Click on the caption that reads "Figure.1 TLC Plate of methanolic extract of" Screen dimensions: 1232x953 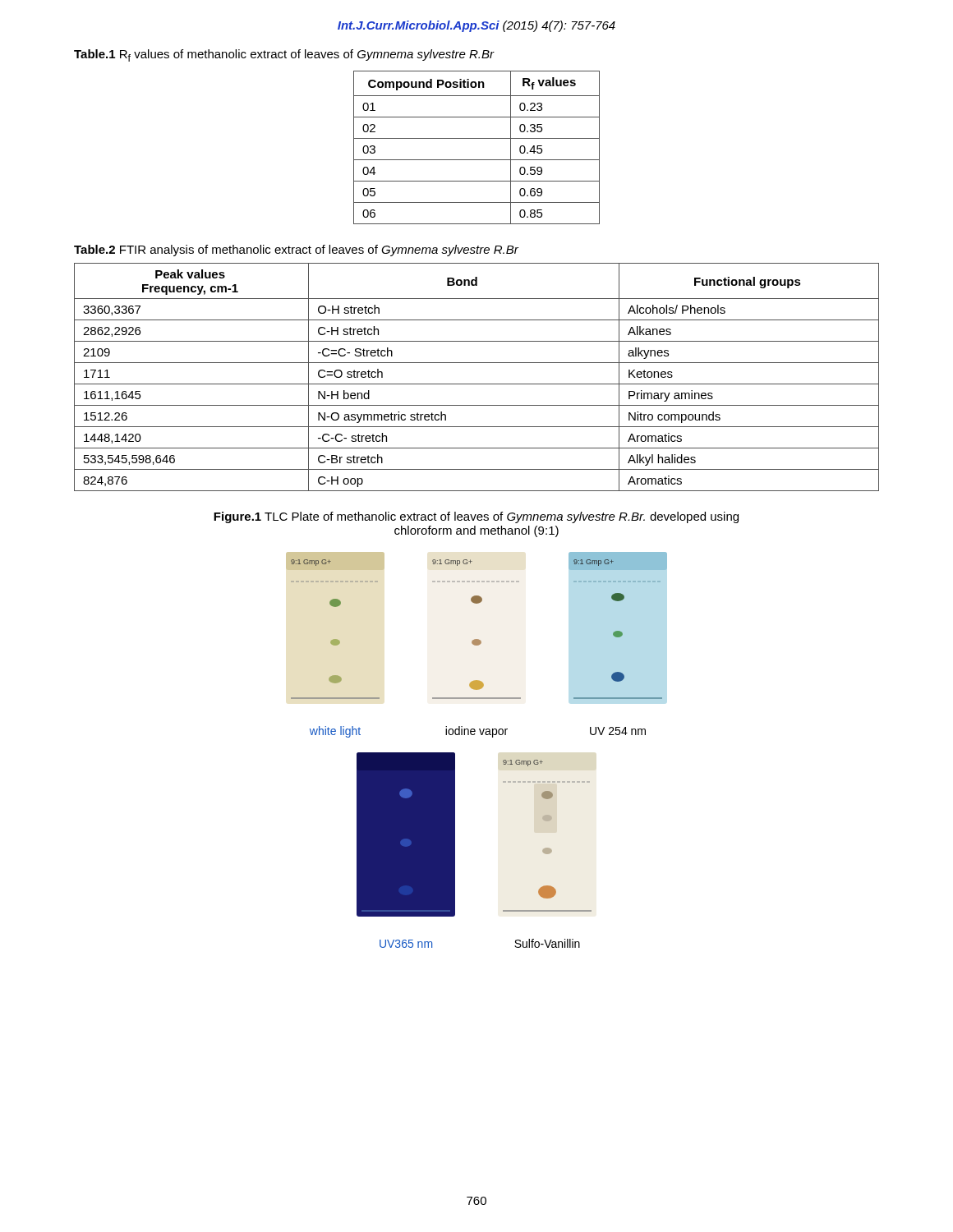pos(476,523)
